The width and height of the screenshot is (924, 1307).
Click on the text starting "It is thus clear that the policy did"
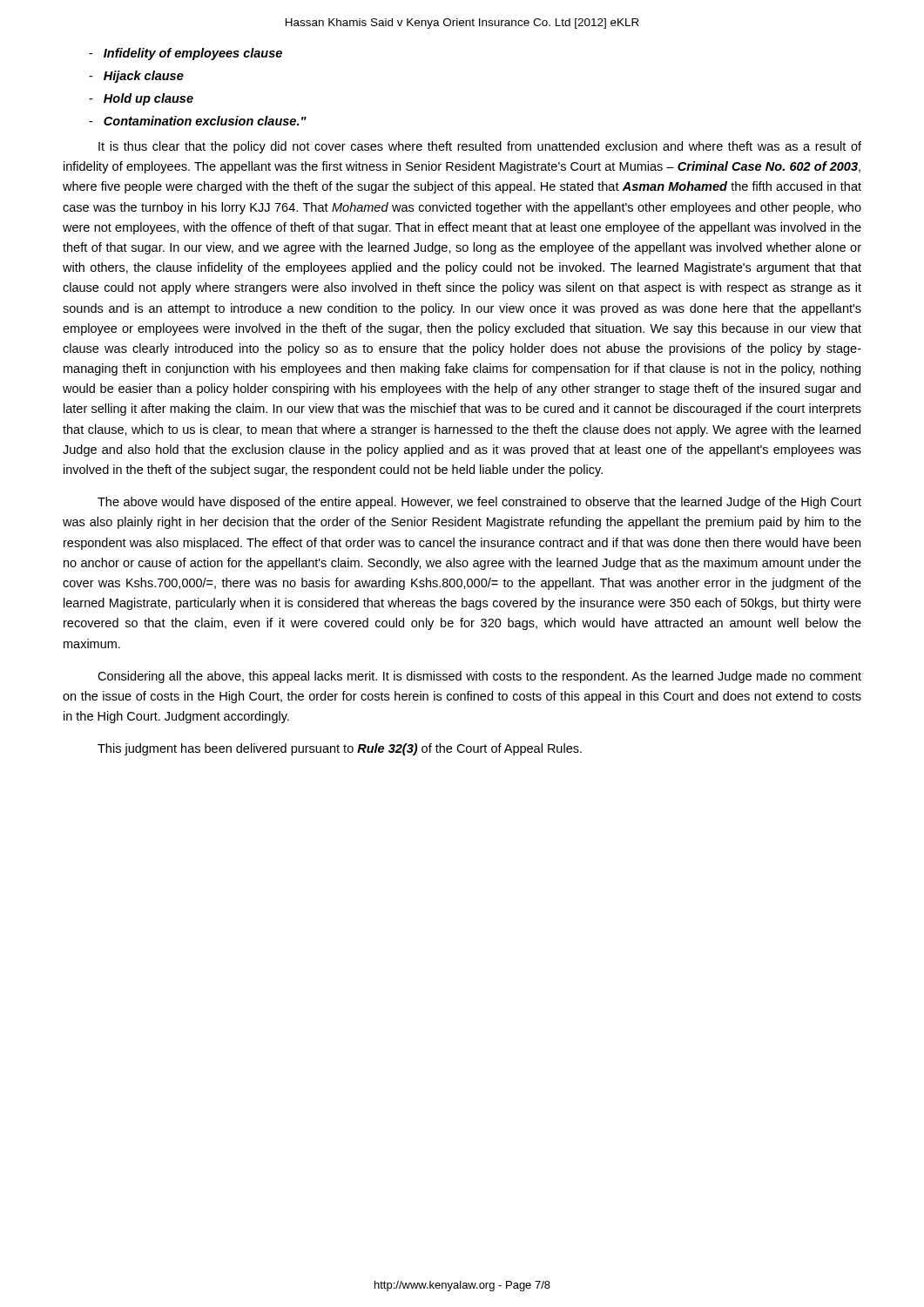(462, 308)
